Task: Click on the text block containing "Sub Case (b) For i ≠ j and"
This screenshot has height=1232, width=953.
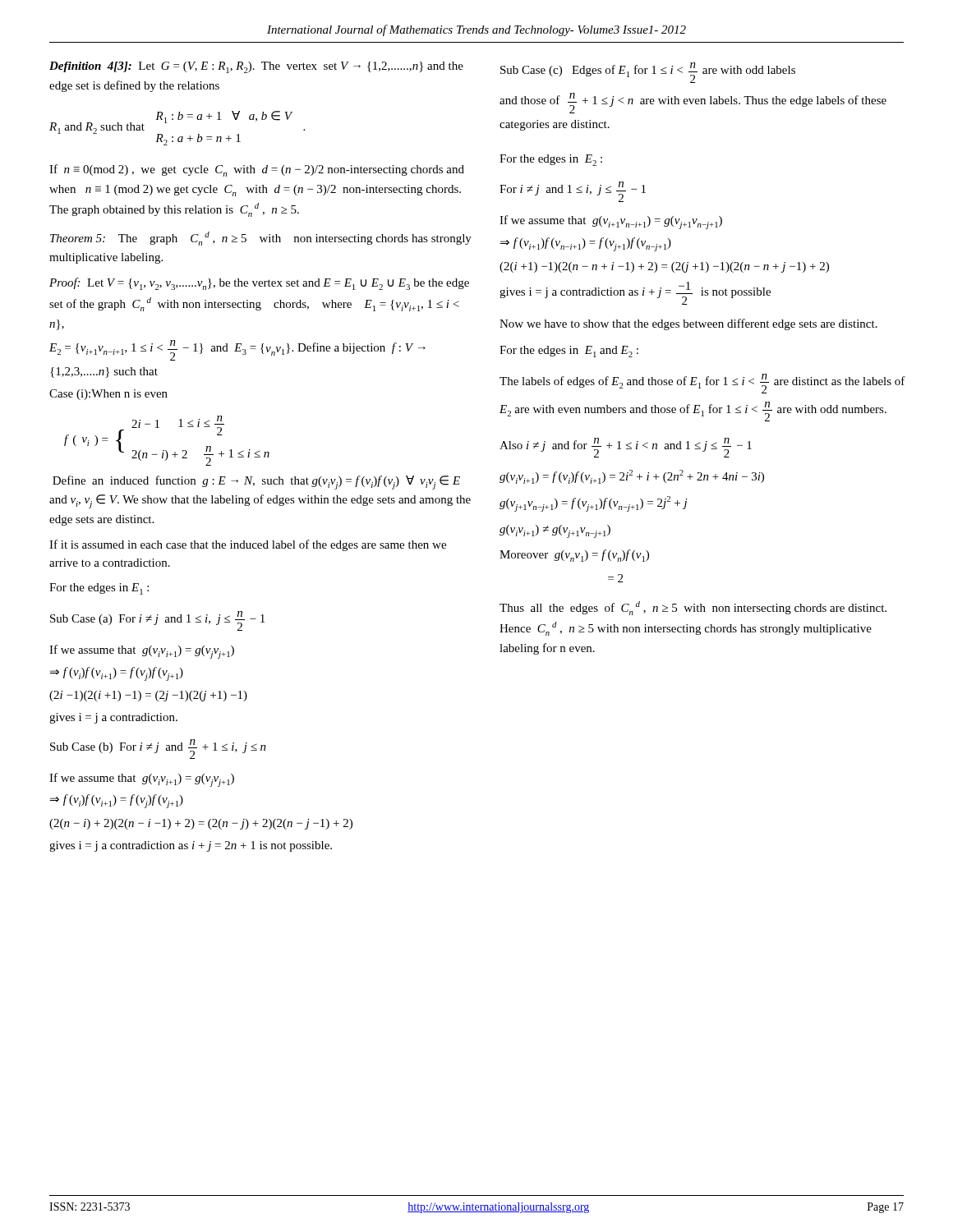Action: coord(158,748)
